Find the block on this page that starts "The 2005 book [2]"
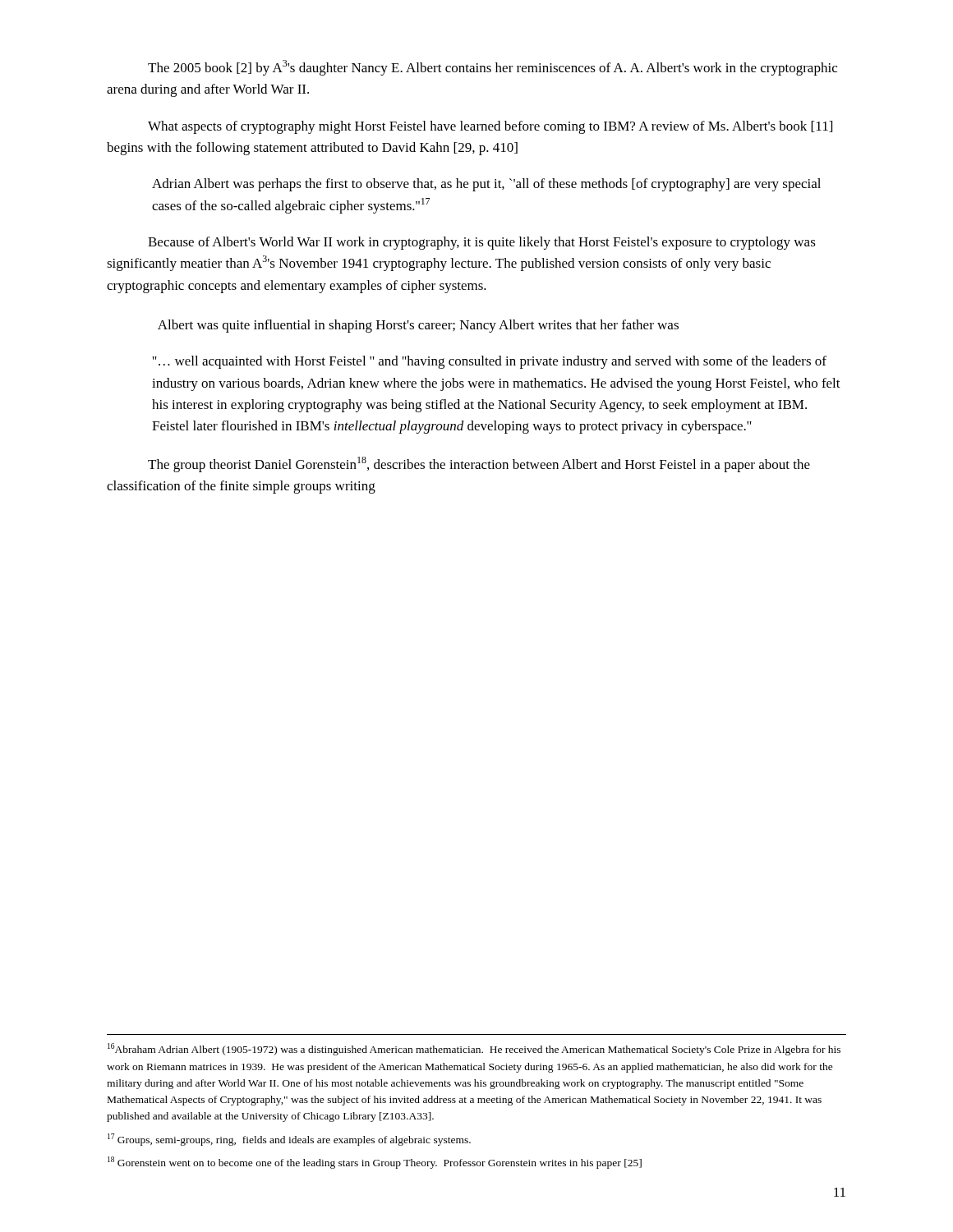Image resolution: width=953 pixels, height=1232 pixels. tap(472, 77)
